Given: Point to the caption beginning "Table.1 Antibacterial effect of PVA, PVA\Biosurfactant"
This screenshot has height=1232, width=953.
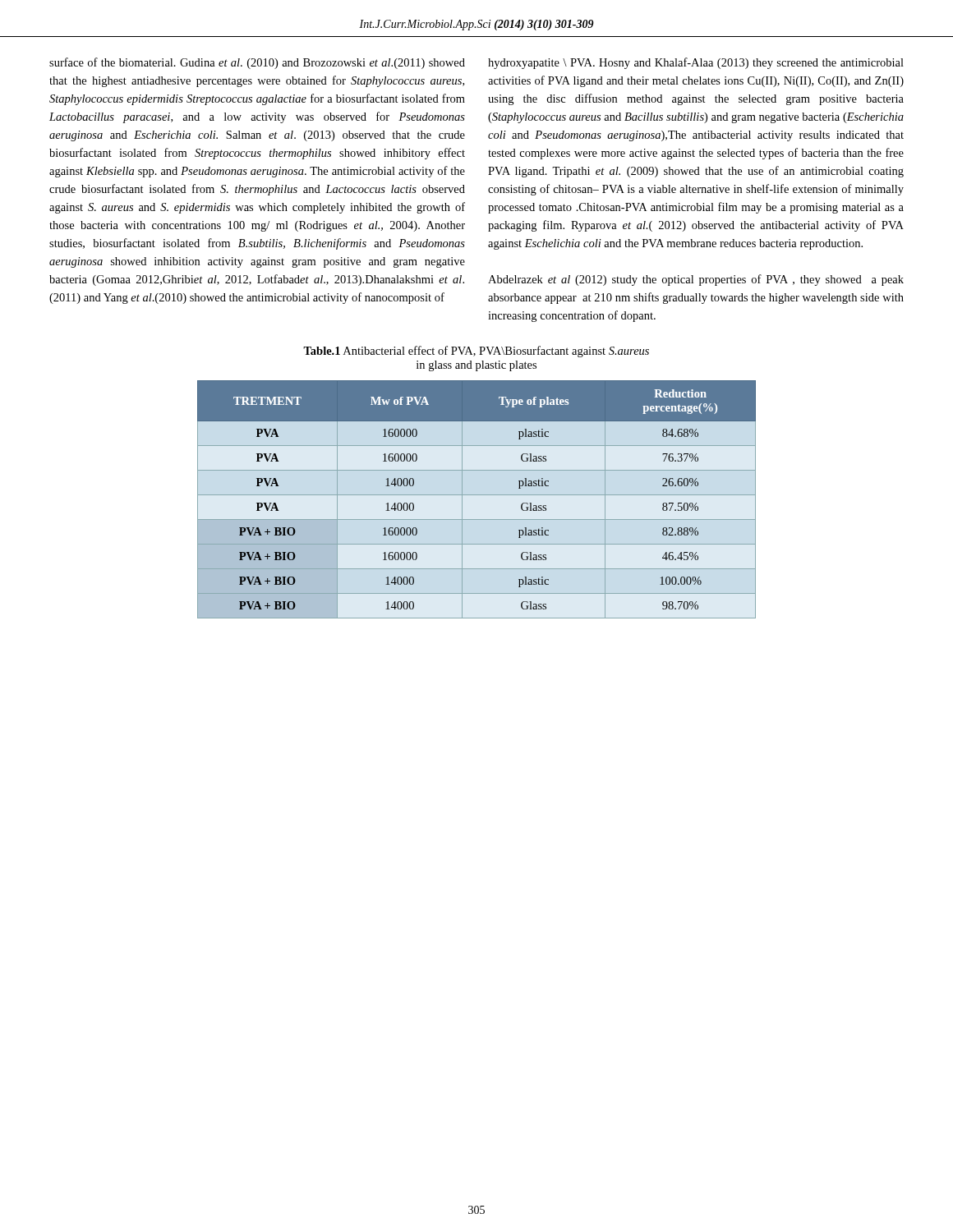Looking at the screenshot, I should (476, 358).
